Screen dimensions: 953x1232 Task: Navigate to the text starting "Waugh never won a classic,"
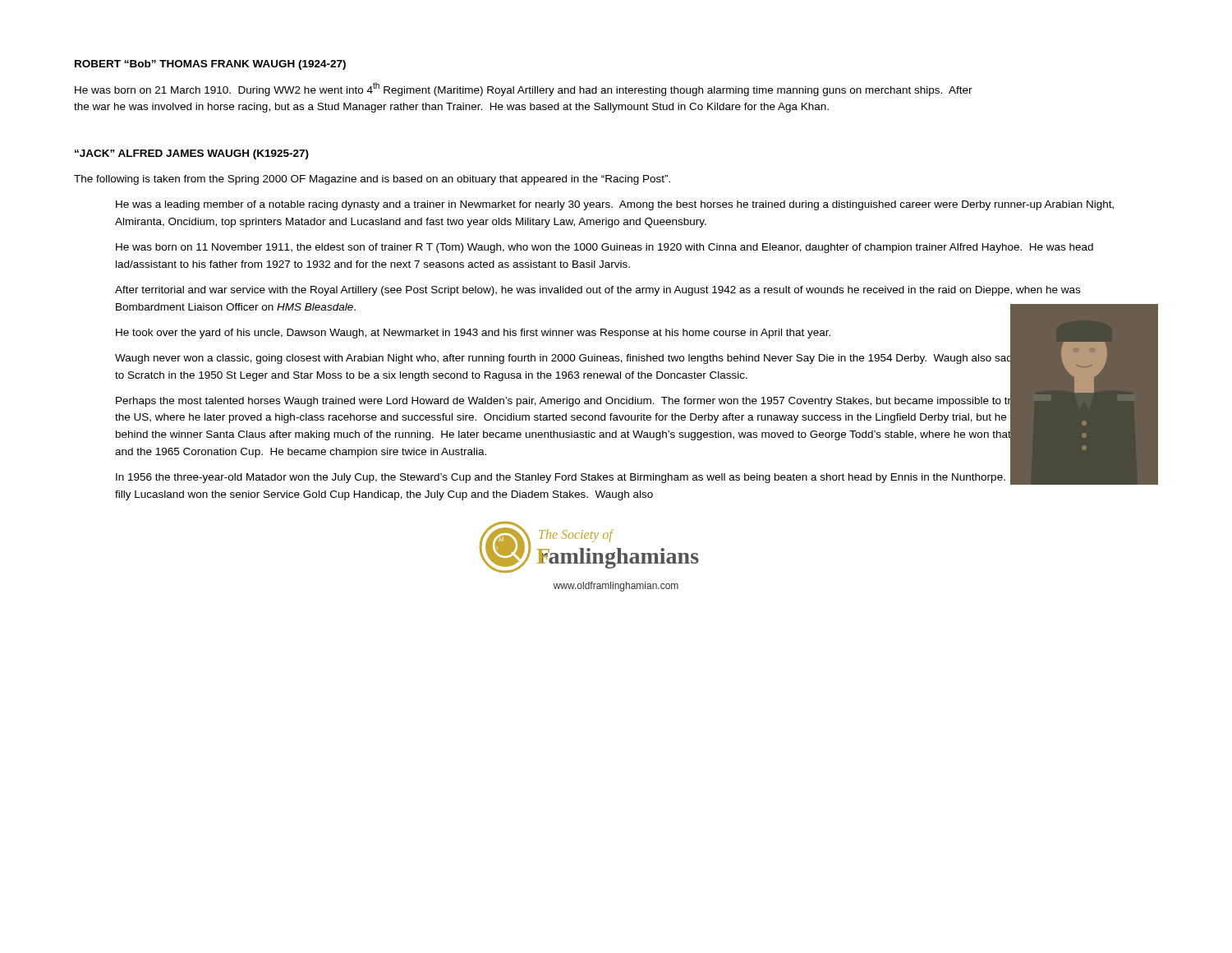[624, 366]
